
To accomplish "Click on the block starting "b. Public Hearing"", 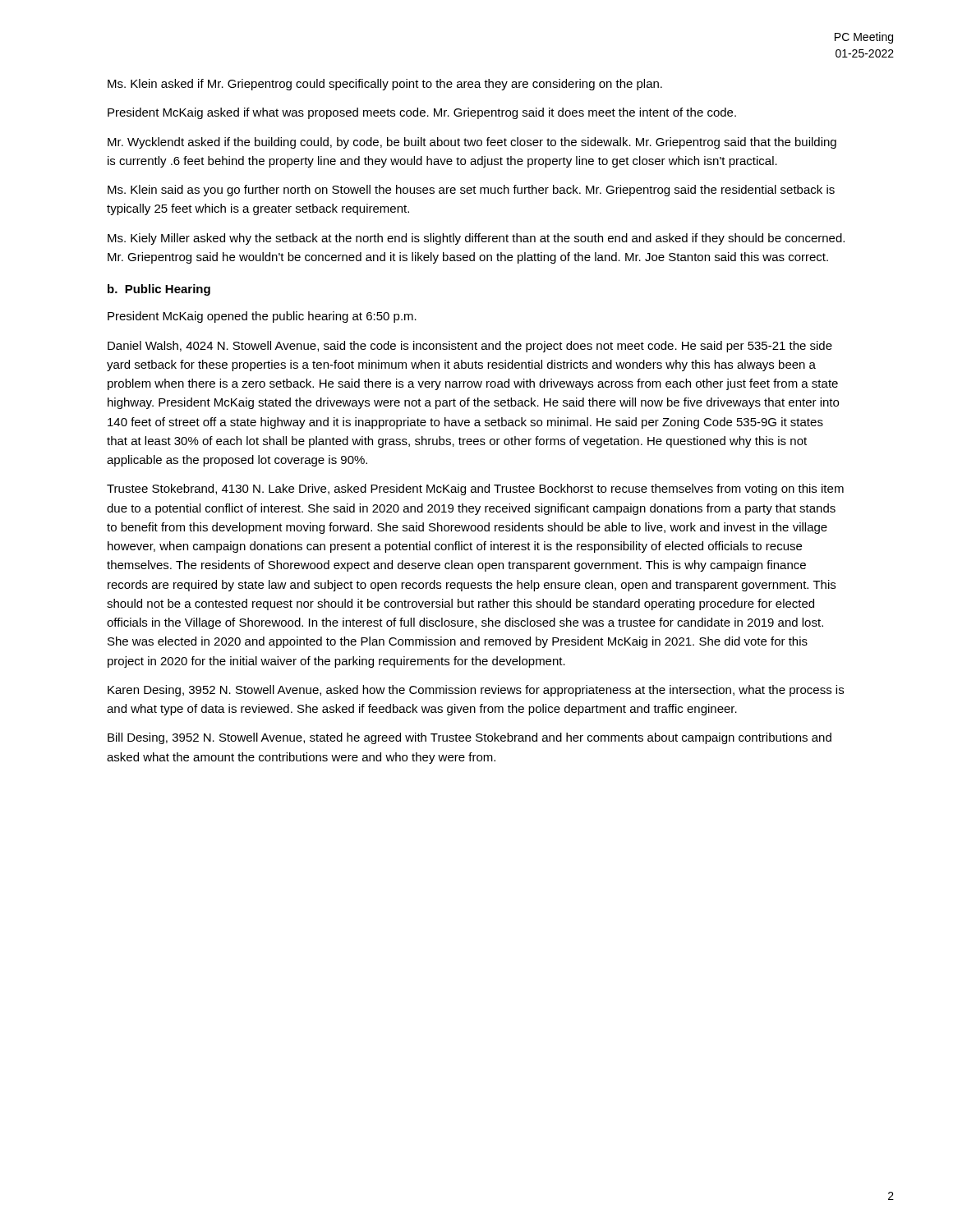I will point(159,289).
